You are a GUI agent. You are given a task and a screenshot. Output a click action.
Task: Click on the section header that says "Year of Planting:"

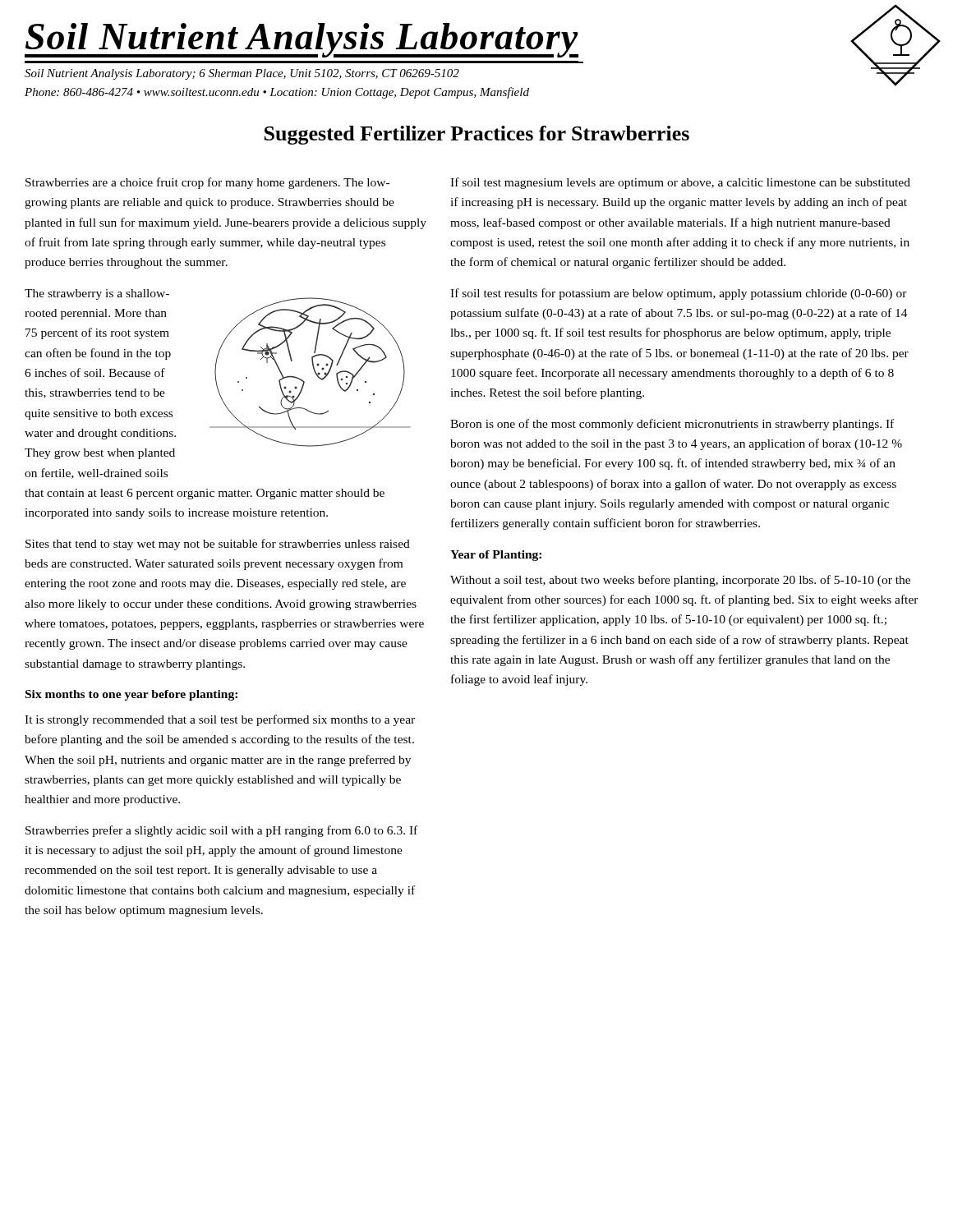(x=496, y=554)
